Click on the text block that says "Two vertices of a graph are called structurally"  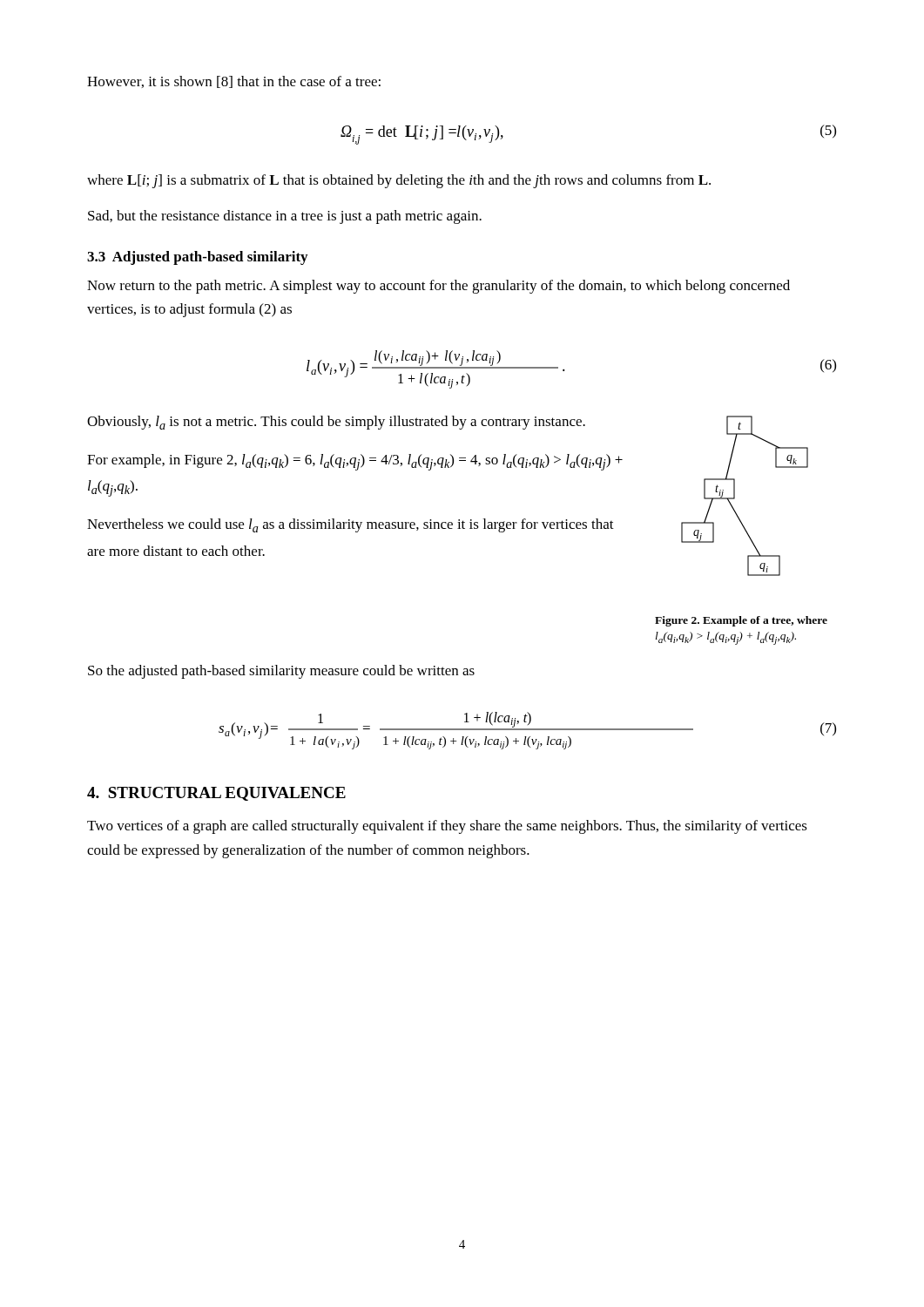pos(447,838)
